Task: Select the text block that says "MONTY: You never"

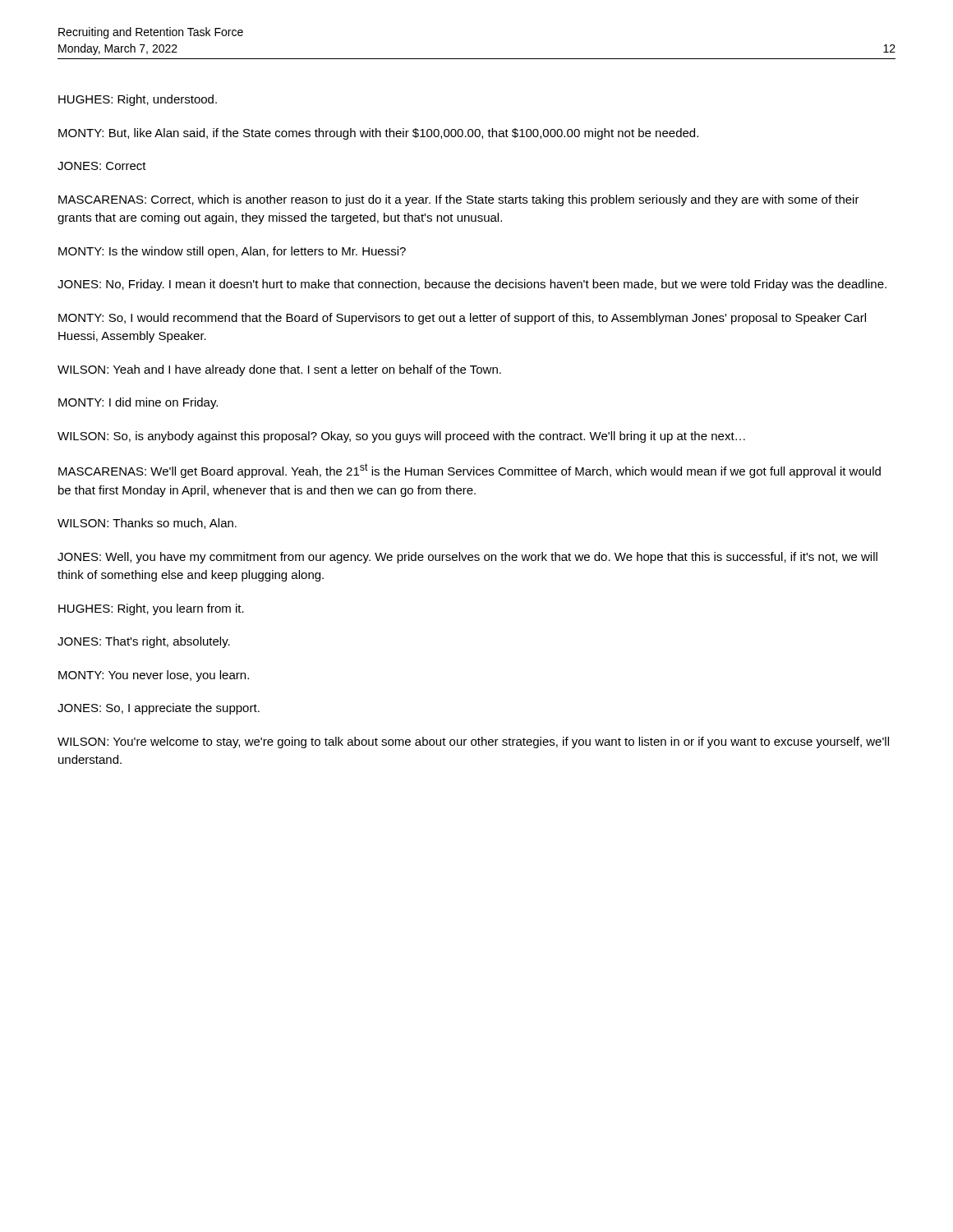Action: (154, 674)
